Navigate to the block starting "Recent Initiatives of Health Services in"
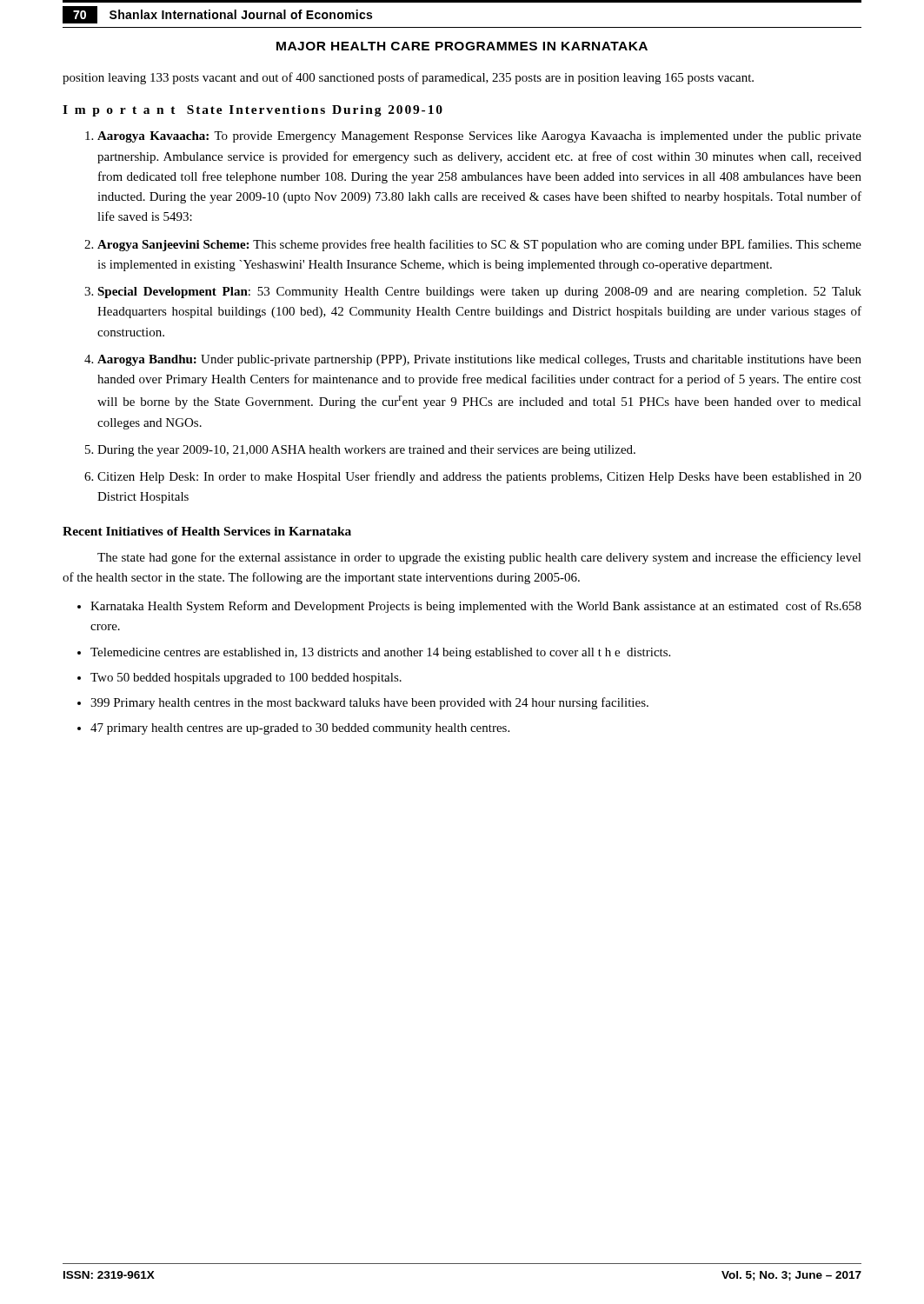The height and width of the screenshot is (1304, 924). (x=207, y=530)
